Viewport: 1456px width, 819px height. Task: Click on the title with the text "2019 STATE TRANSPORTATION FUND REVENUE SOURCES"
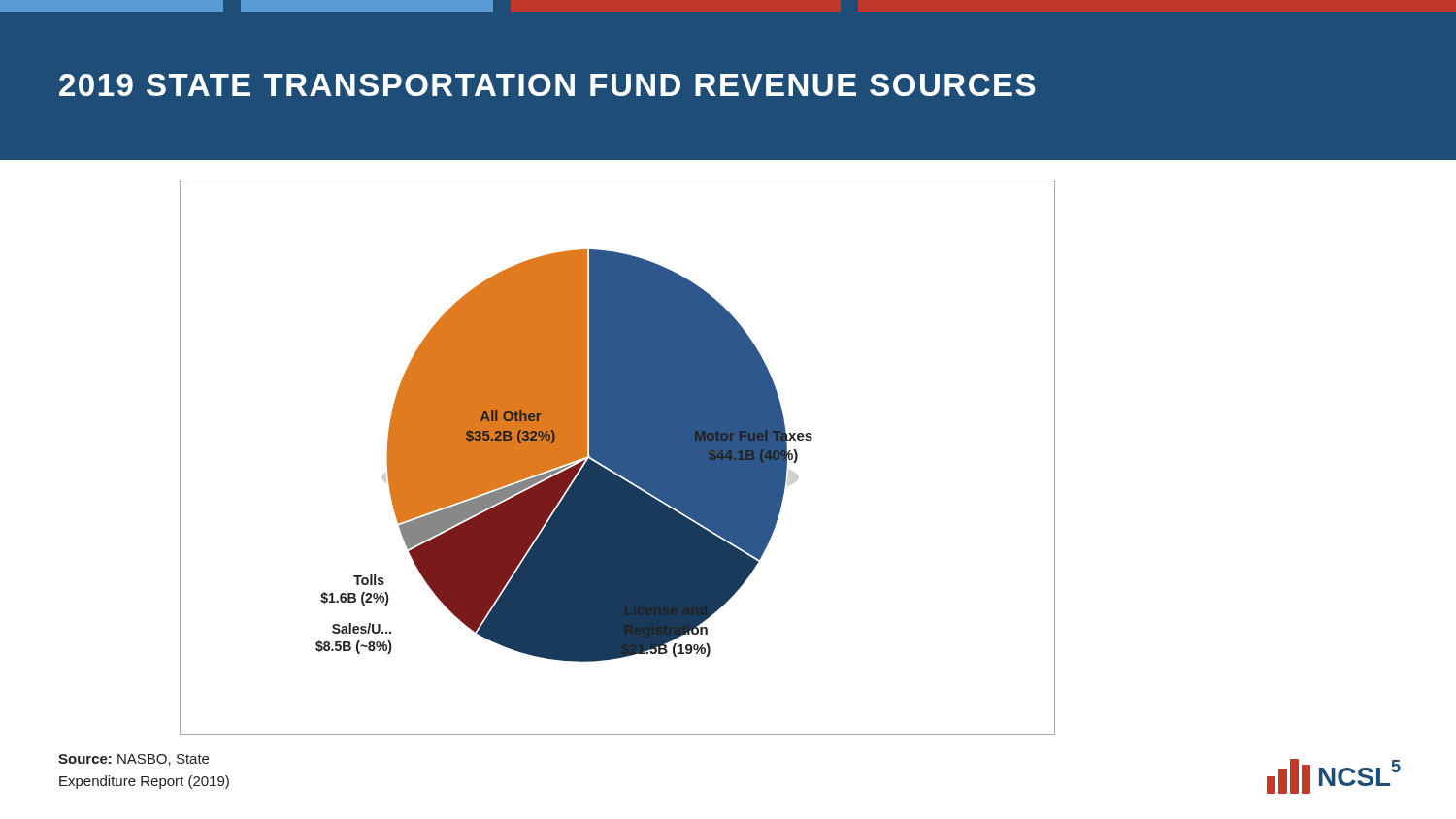548,85
